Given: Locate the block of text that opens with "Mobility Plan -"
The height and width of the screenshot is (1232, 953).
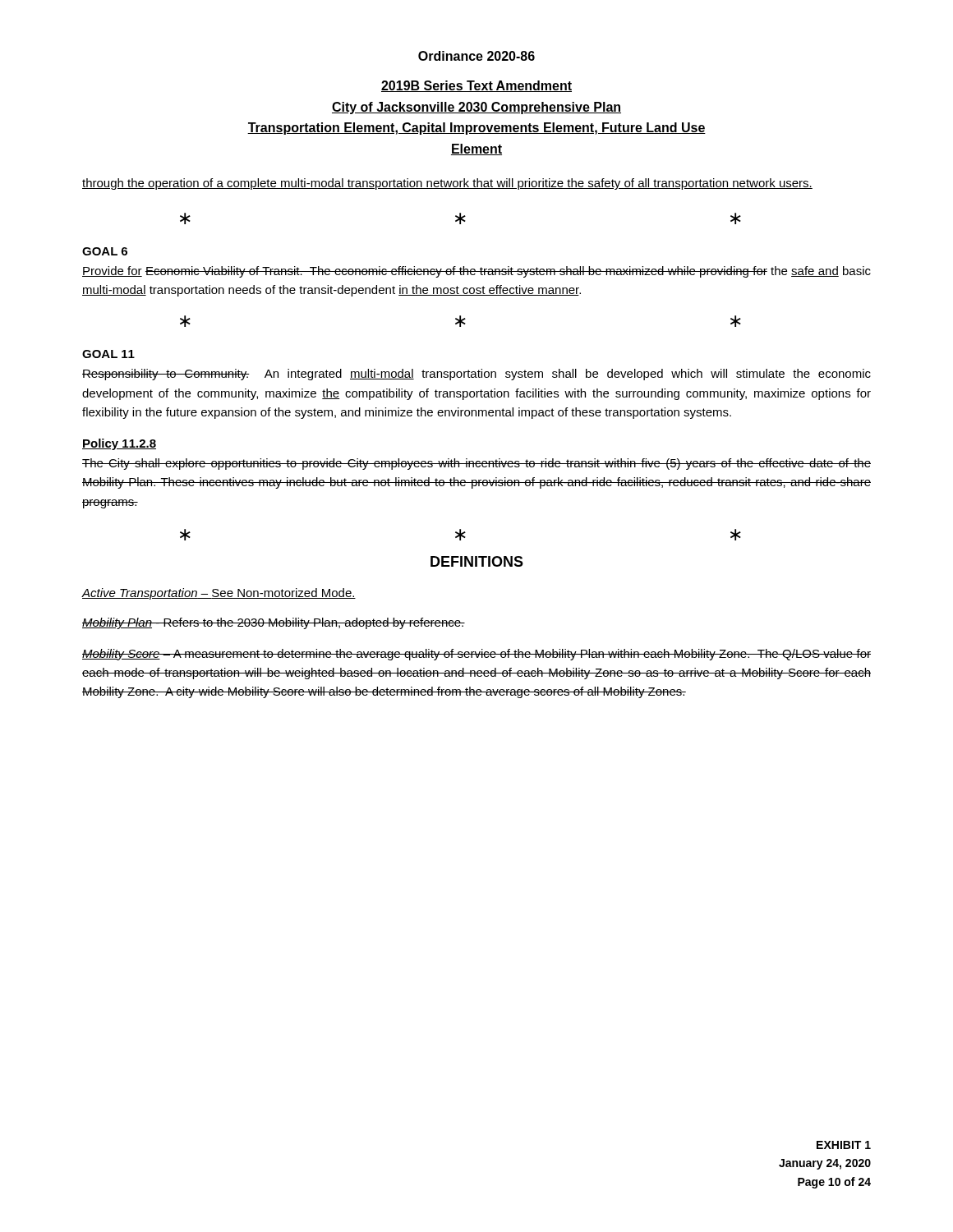Looking at the screenshot, I should tap(273, 622).
